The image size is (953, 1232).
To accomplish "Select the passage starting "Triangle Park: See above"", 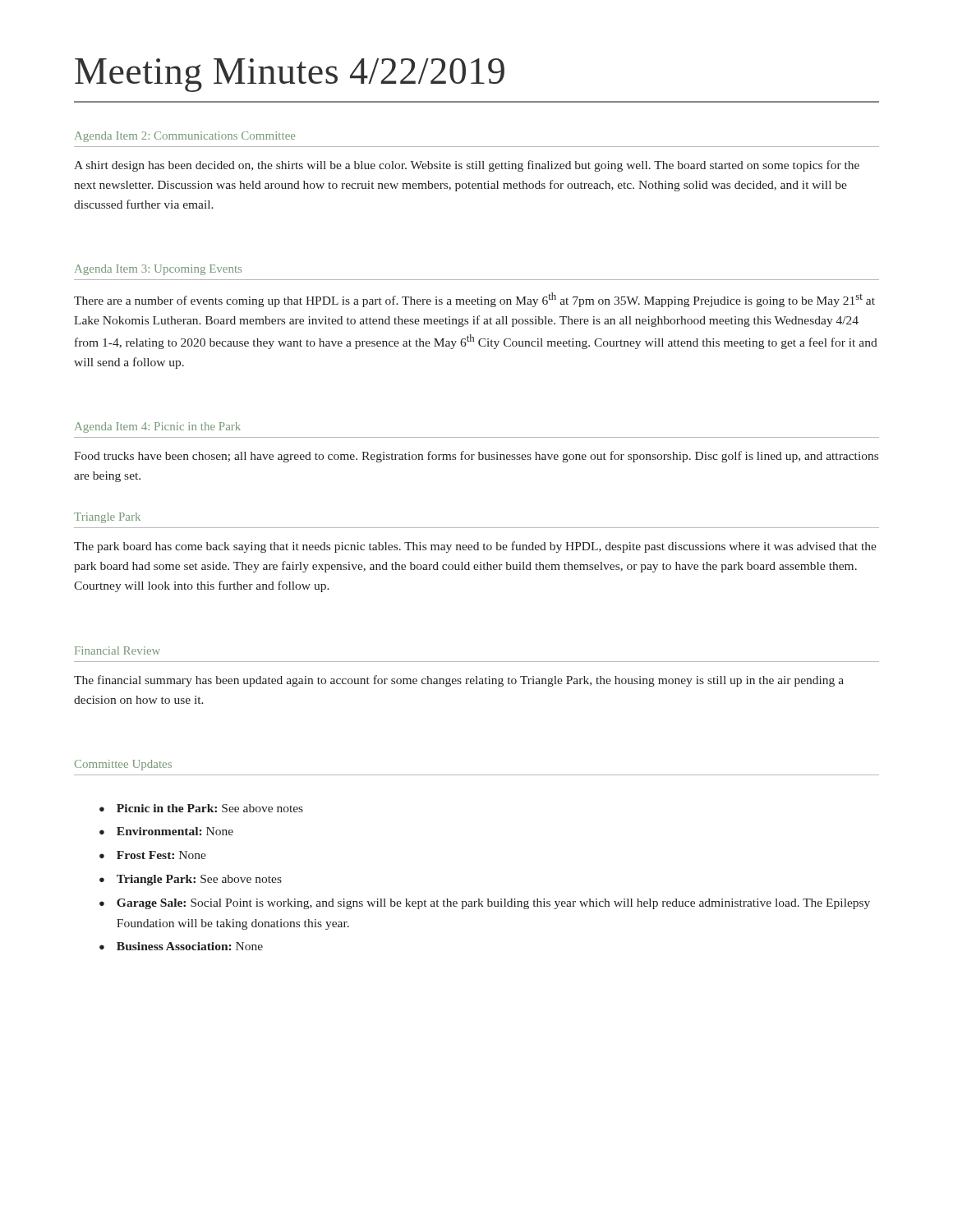I will pos(191,880).
